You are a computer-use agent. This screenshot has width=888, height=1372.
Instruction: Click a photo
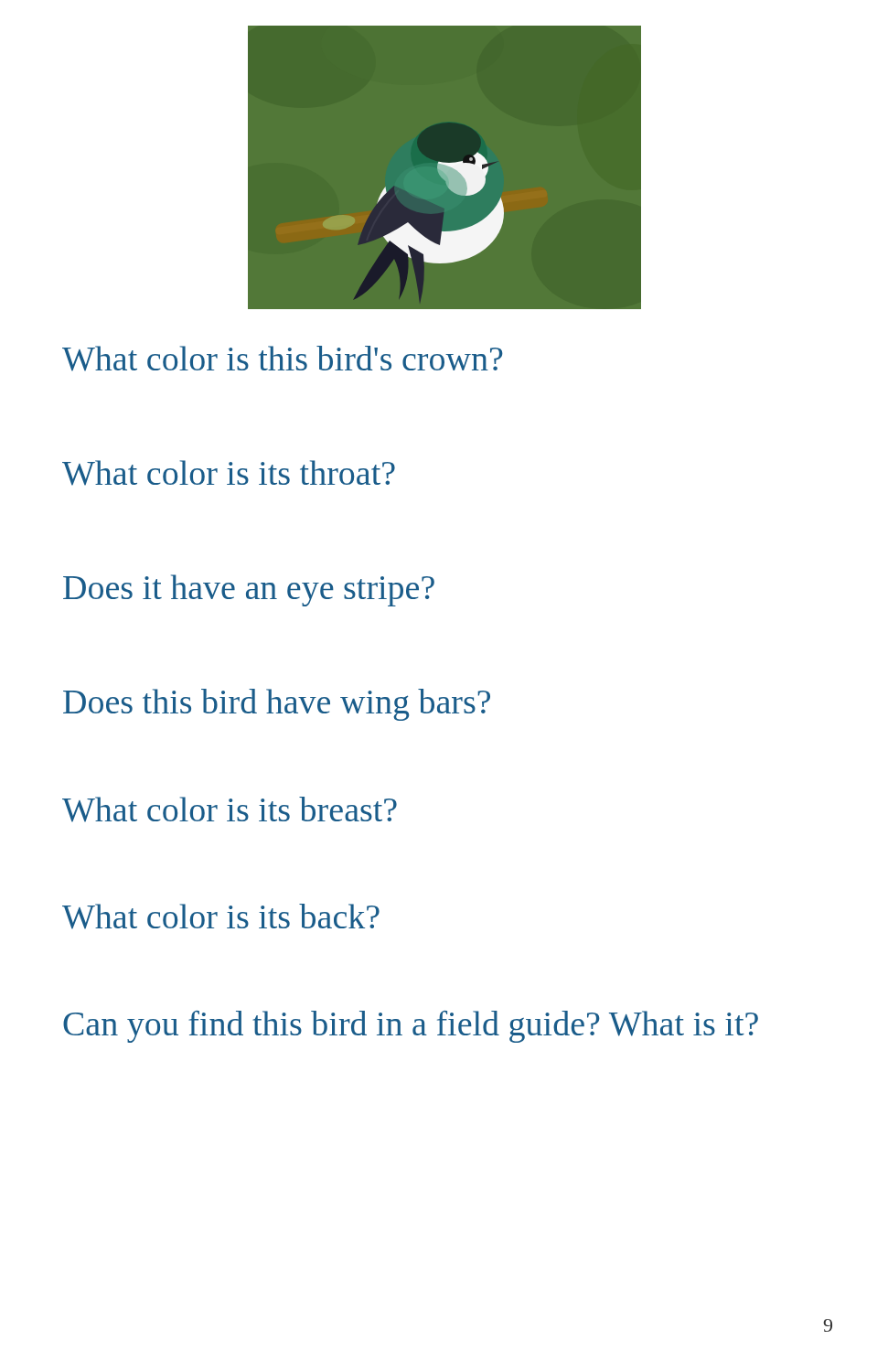point(444,167)
